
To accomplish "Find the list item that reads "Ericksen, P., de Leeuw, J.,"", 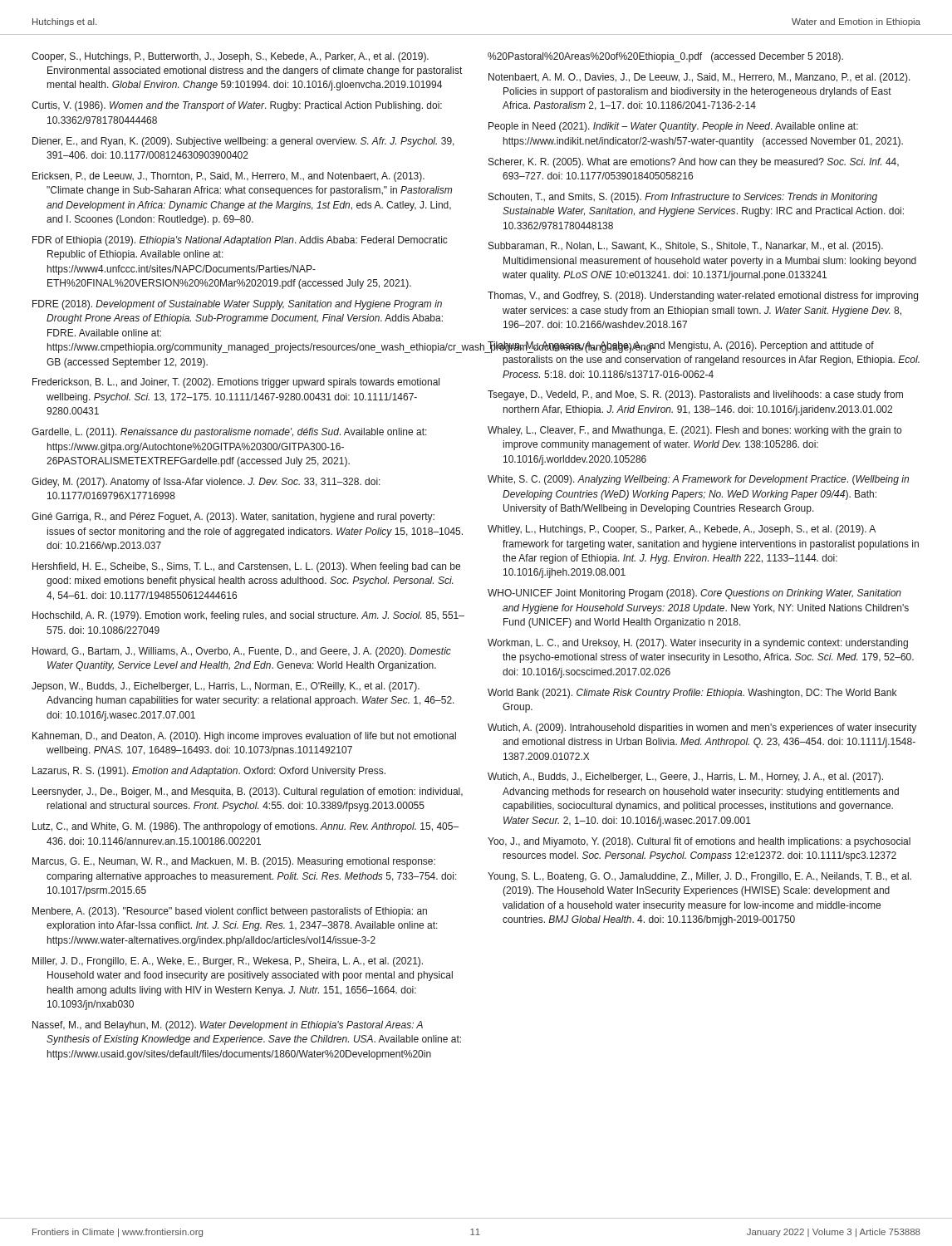I will [242, 198].
